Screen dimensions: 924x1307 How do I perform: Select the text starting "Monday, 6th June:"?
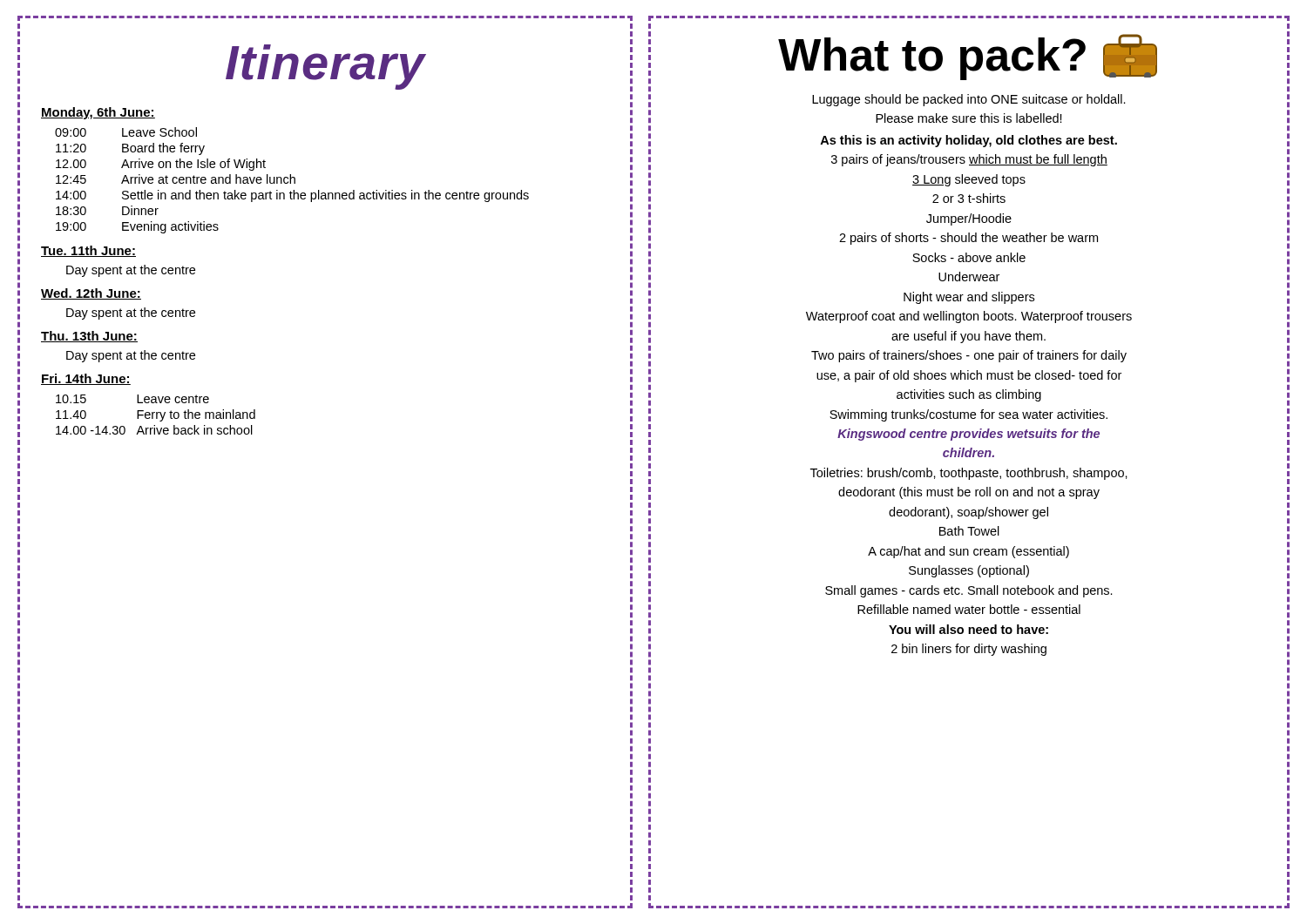[98, 112]
